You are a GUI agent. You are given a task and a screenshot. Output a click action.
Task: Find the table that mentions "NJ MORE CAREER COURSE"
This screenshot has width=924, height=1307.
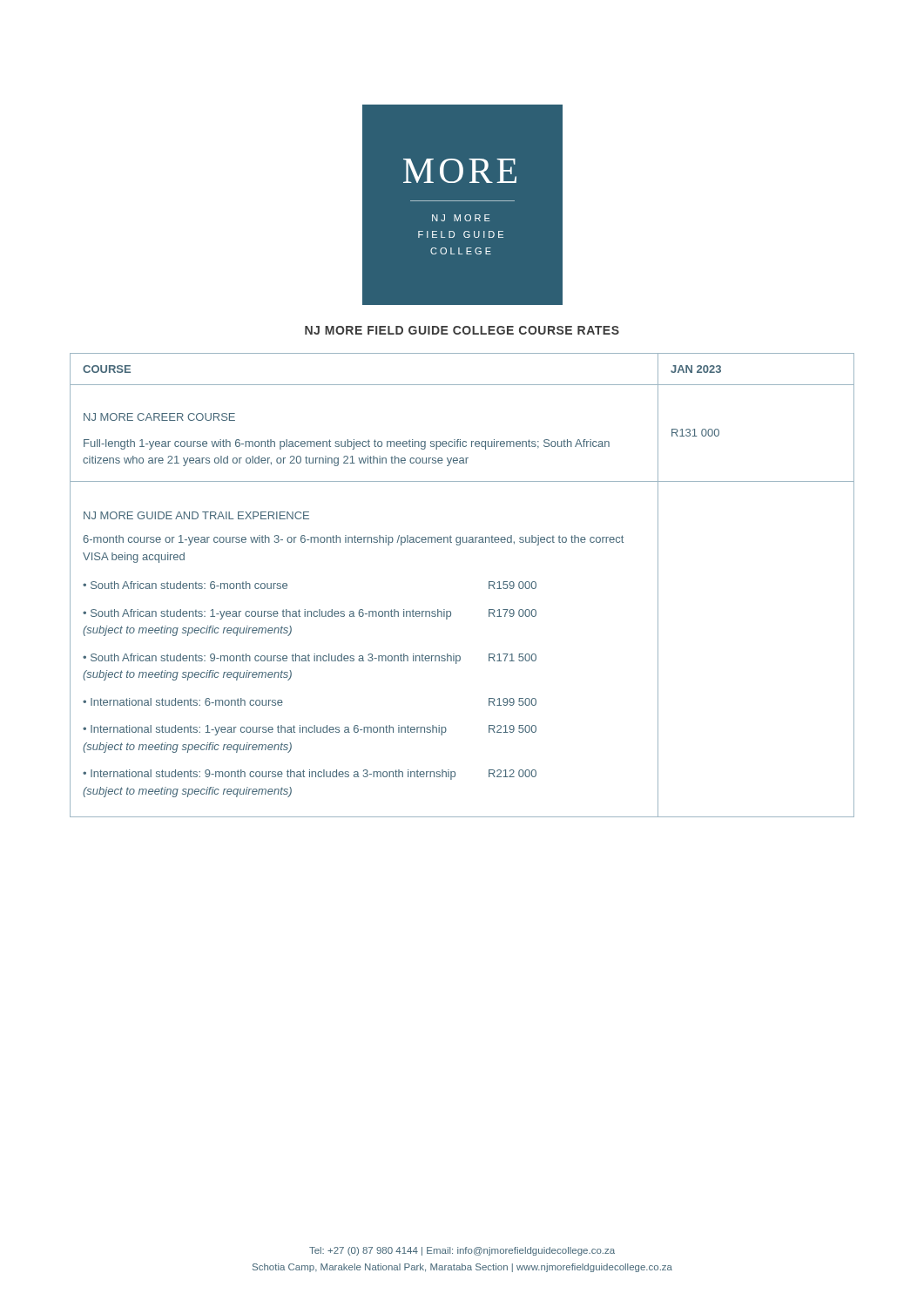[462, 585]
